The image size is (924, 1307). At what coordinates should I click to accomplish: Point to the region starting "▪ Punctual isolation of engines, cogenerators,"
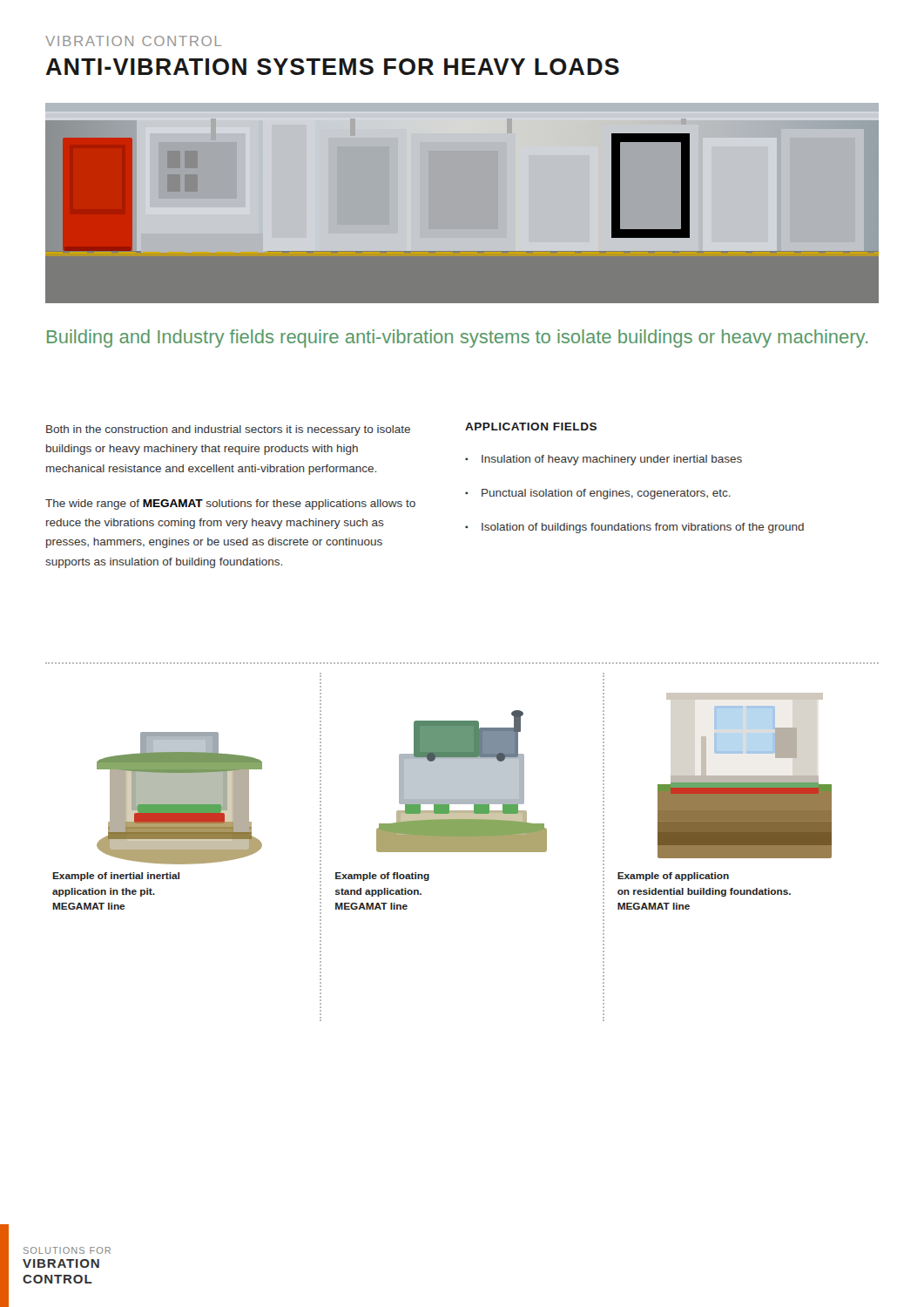(598, 493)
